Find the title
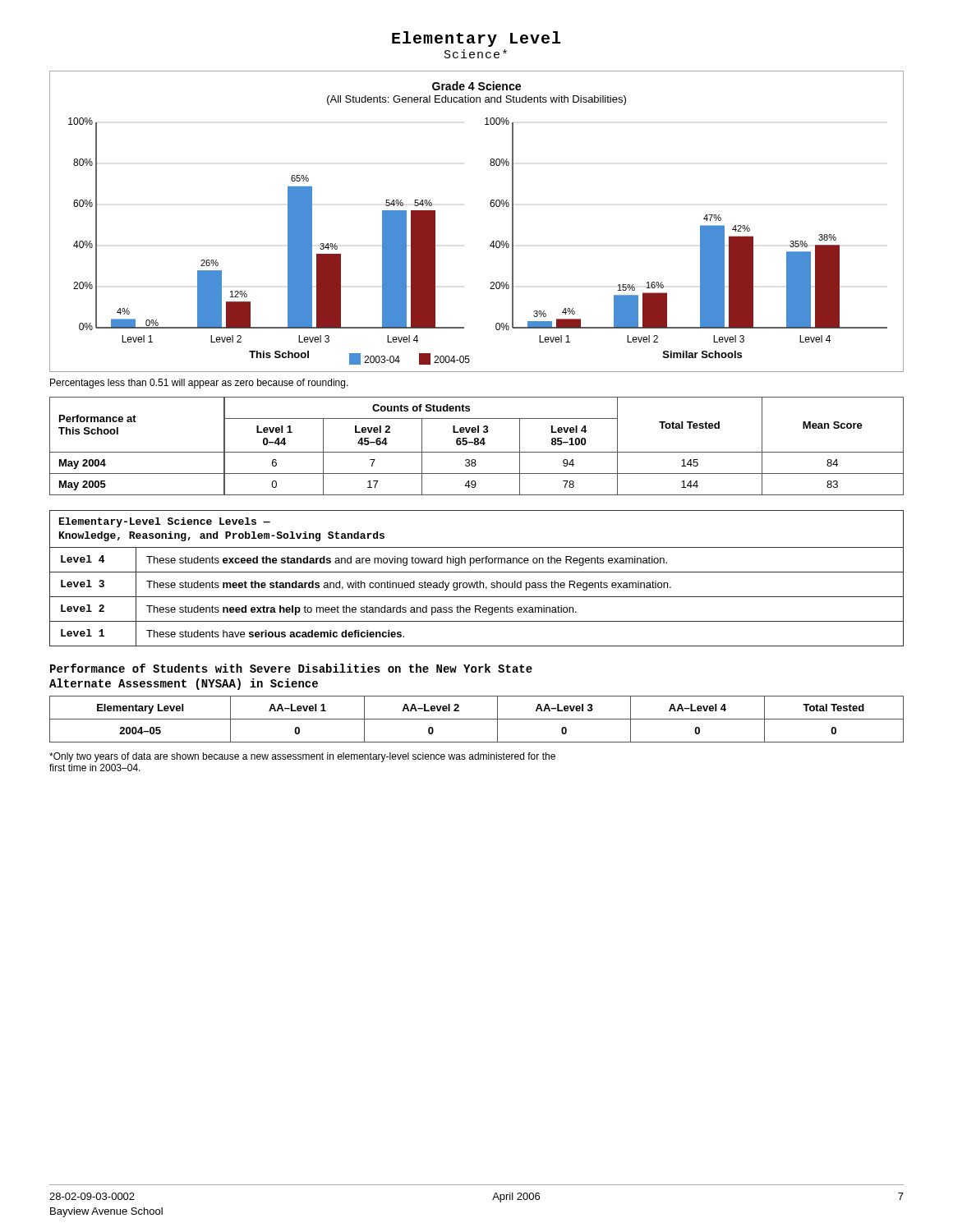This screenshot has width=953, height=1232. coord(476,46)
